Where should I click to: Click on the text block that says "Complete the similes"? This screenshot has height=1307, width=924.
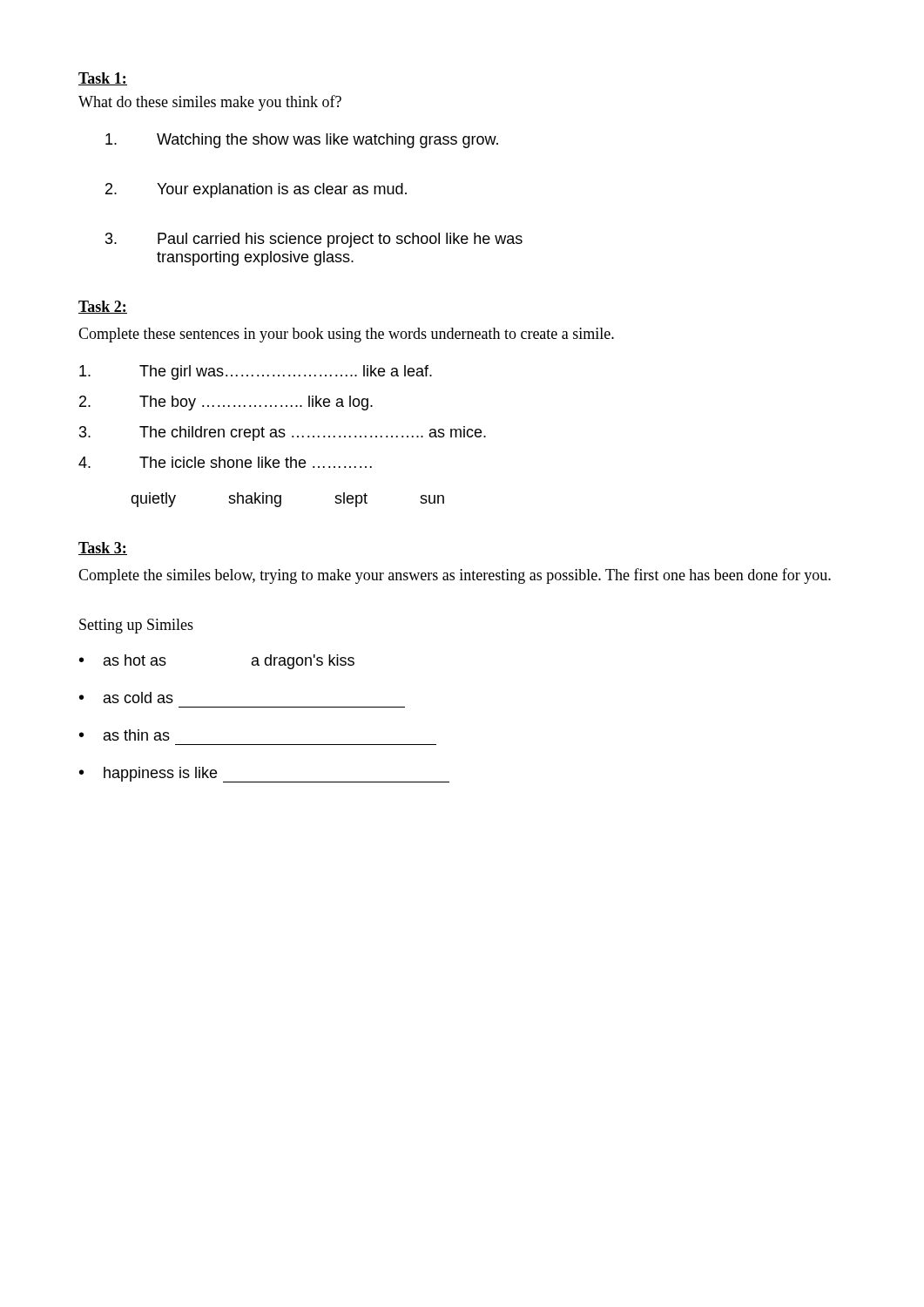(x=455, y=575)
